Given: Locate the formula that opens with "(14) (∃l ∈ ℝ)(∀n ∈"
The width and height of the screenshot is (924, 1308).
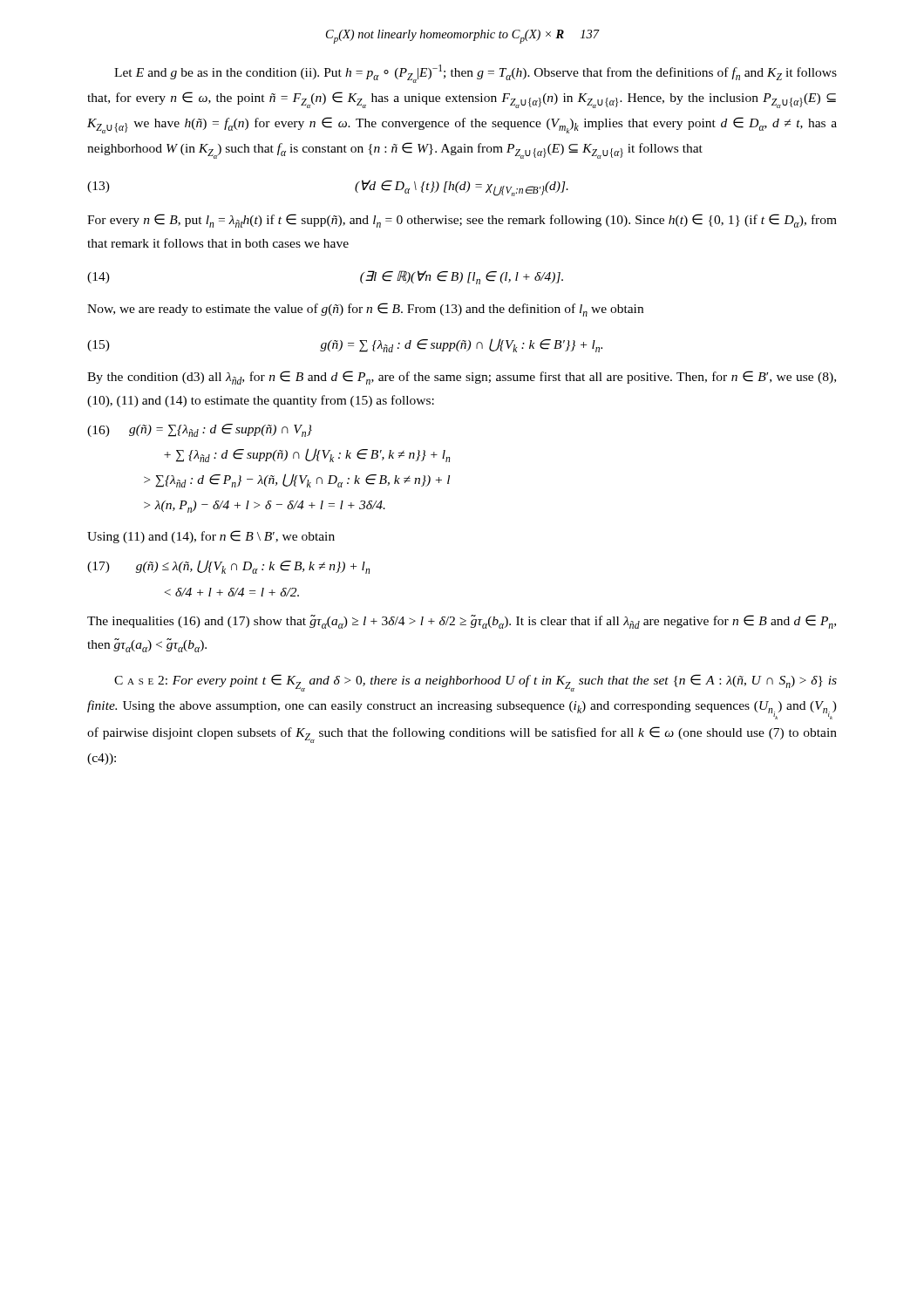Looking at the screenshot, I should (462, 278).
